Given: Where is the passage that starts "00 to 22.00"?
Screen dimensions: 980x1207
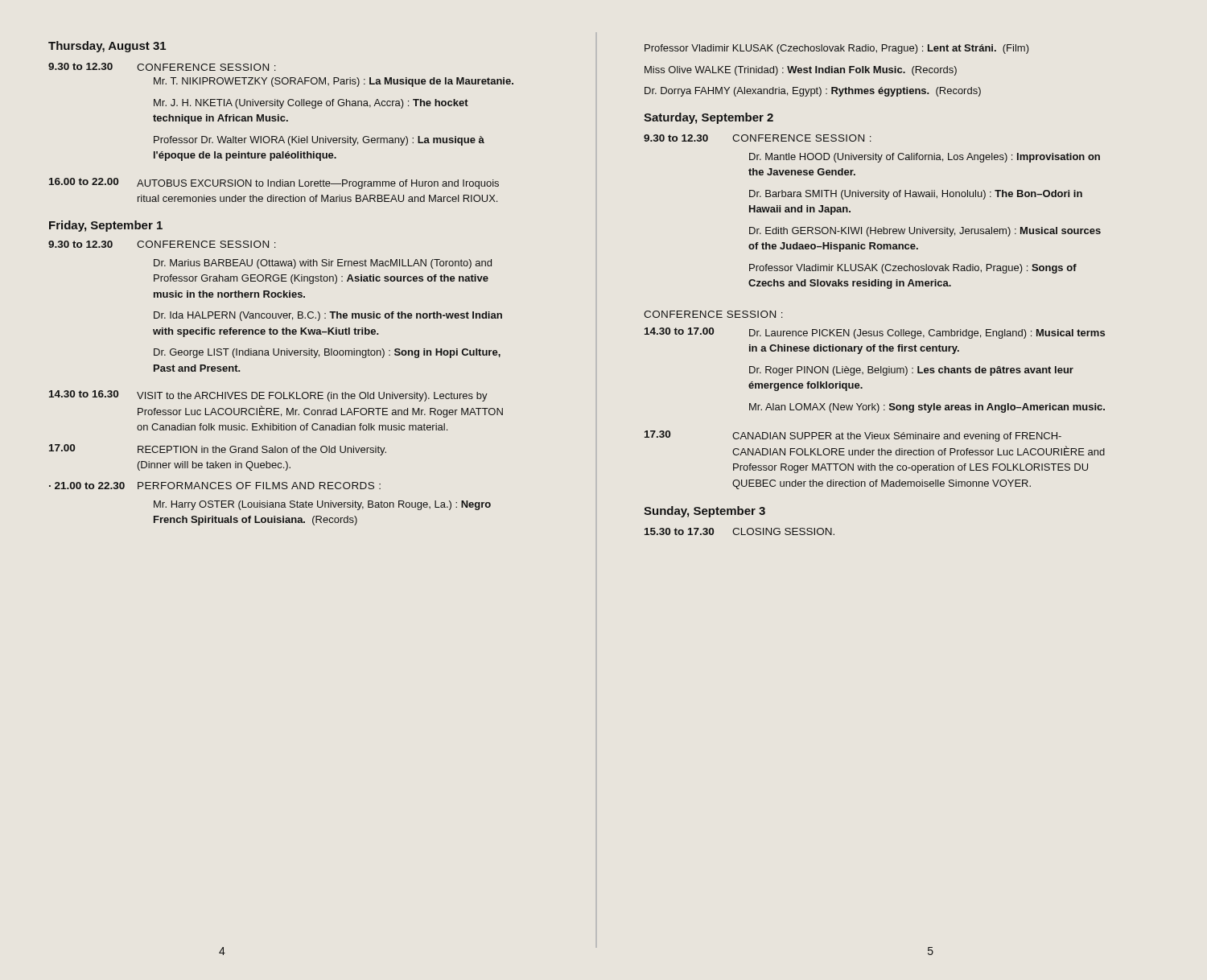Looking at the screenshot, I should pyautogui.click(x=282, y=191).
